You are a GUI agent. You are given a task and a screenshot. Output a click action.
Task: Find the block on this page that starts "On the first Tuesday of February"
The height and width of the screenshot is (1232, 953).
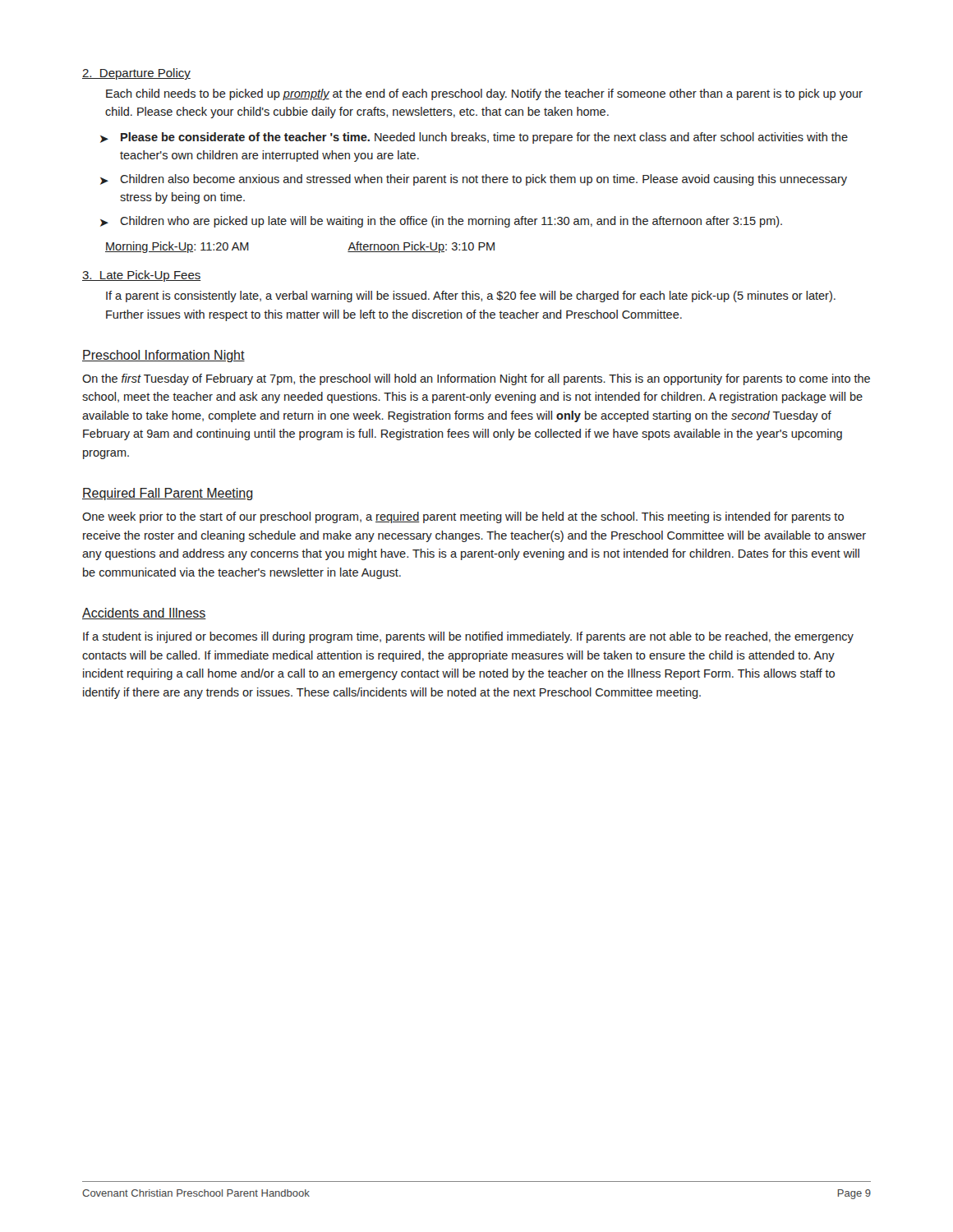coord(476,416)
